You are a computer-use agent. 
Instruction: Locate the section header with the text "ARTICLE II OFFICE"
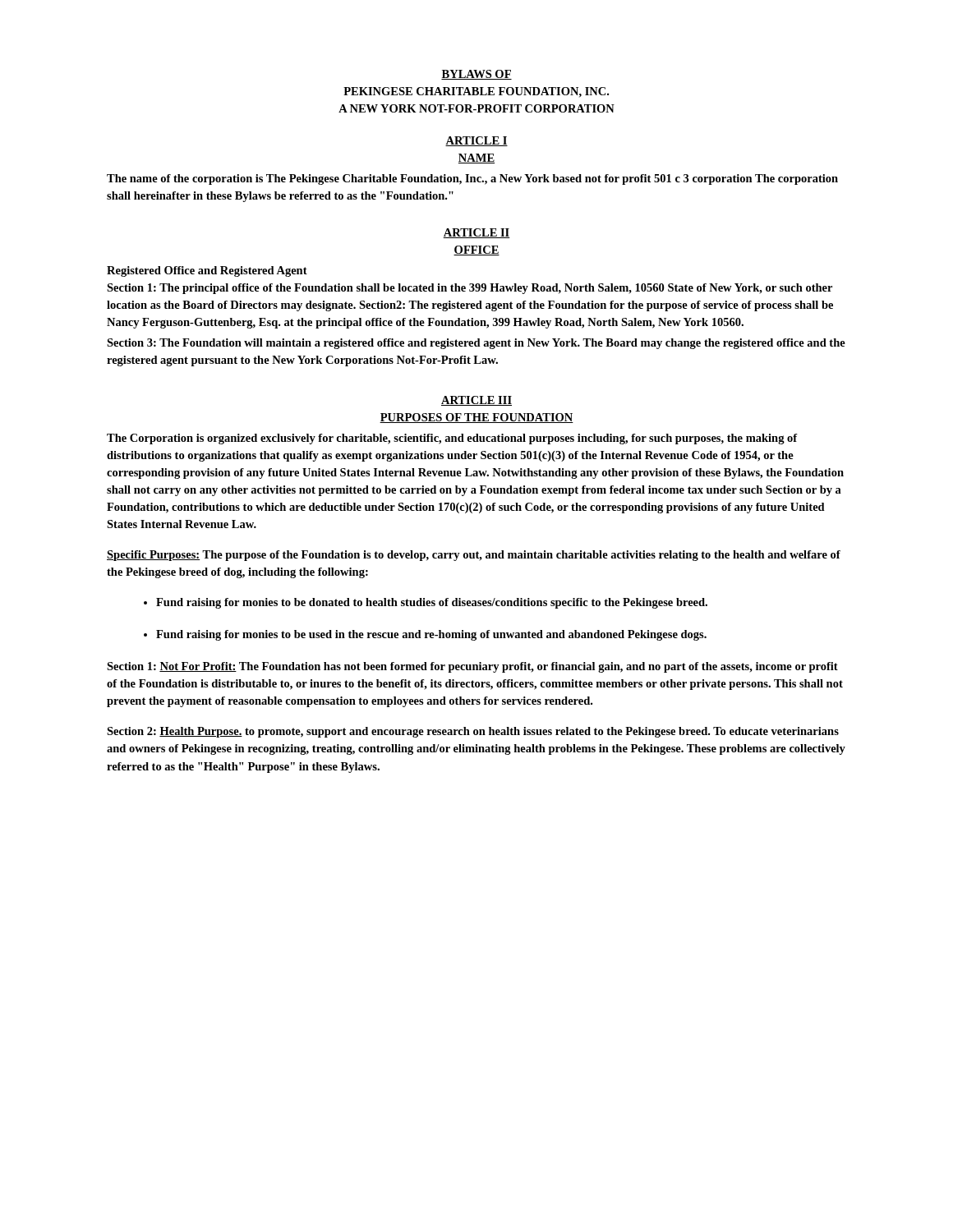pos(476,242)
